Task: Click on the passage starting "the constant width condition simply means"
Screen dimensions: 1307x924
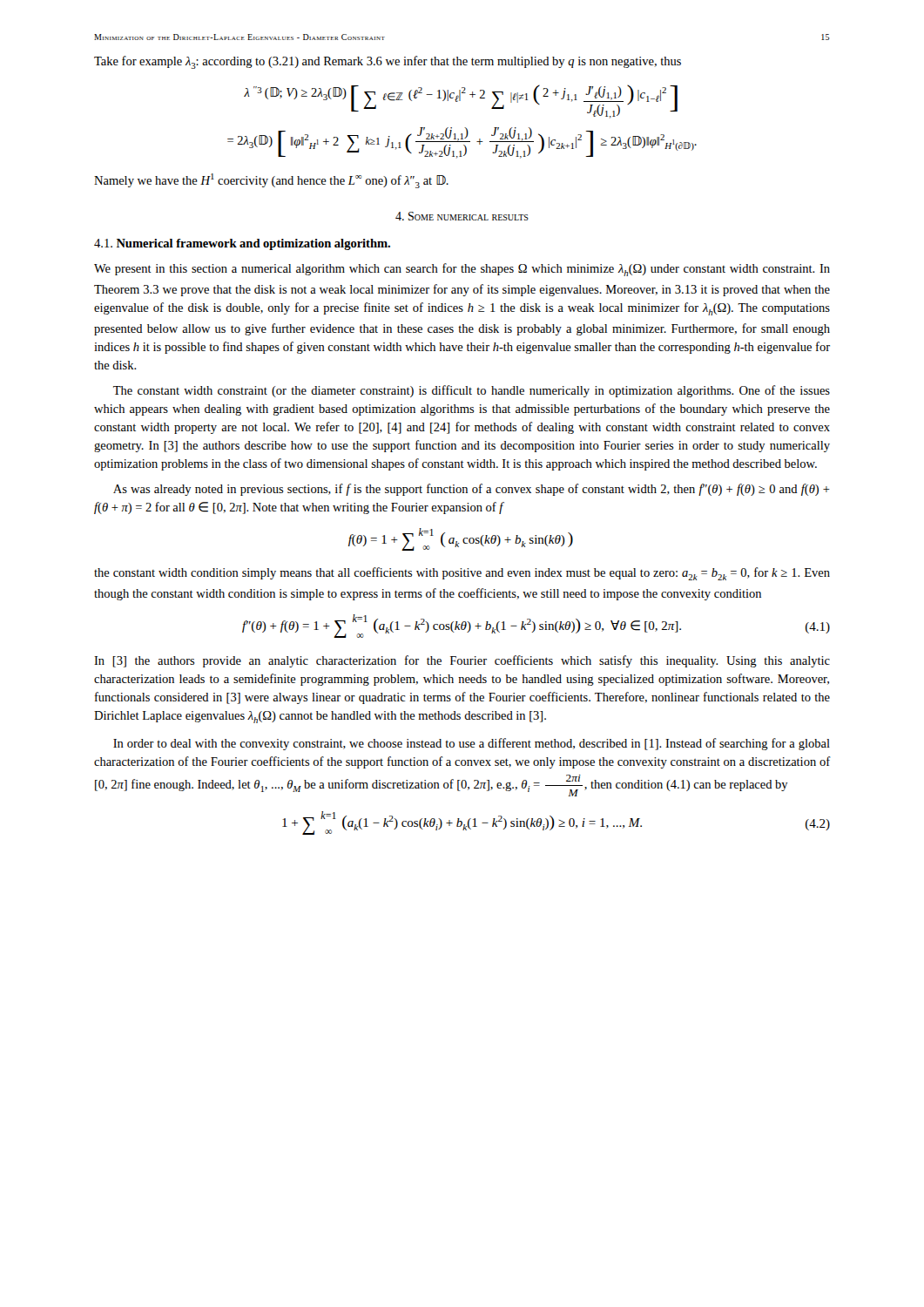Action: tap(462, 584)
